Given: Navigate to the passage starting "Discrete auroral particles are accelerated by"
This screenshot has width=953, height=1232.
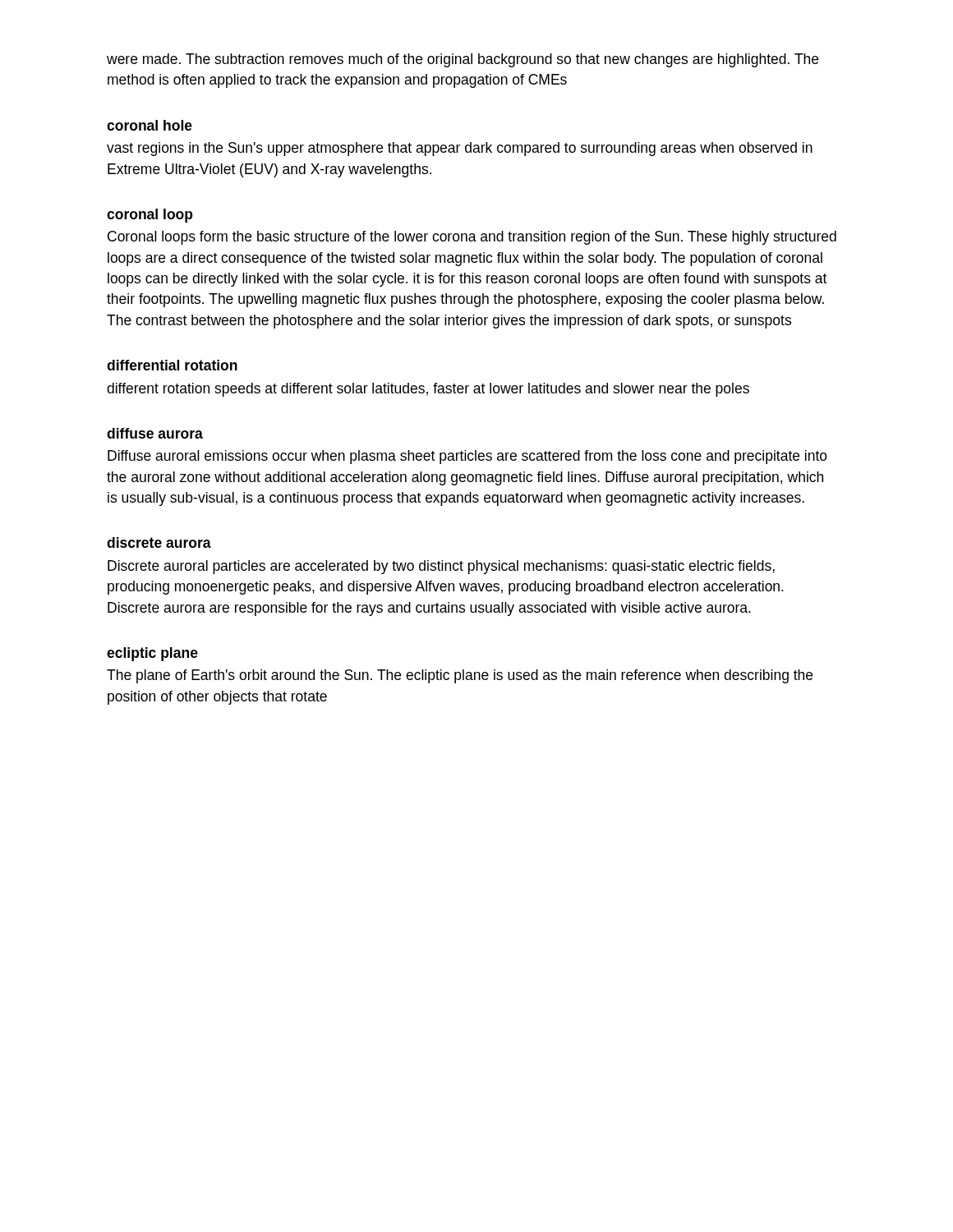Looking at the screenshot, I should (x=446, y=587).
